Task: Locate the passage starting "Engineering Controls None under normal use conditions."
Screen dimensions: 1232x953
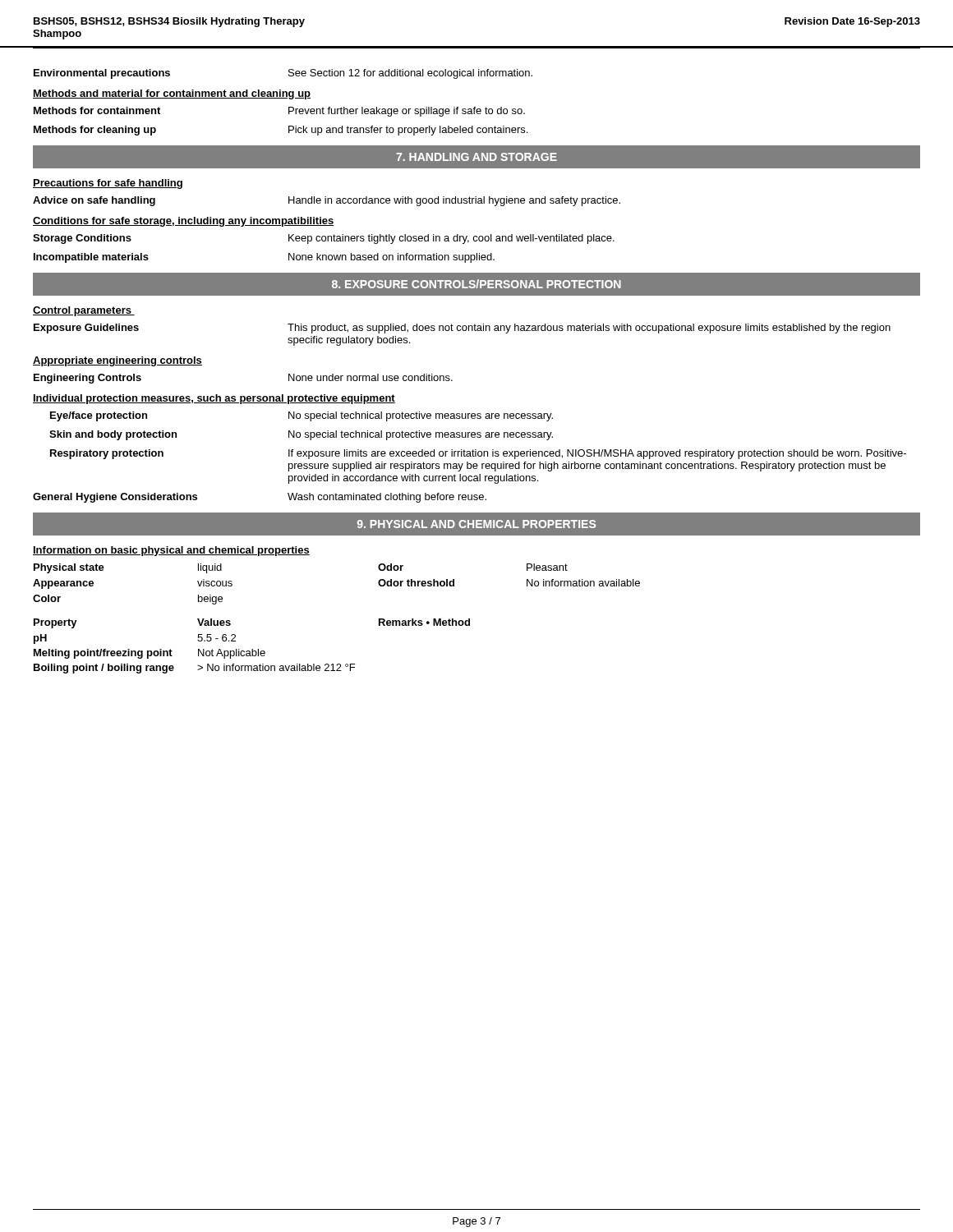Action: pyautogui.click(x=88, y=378)
